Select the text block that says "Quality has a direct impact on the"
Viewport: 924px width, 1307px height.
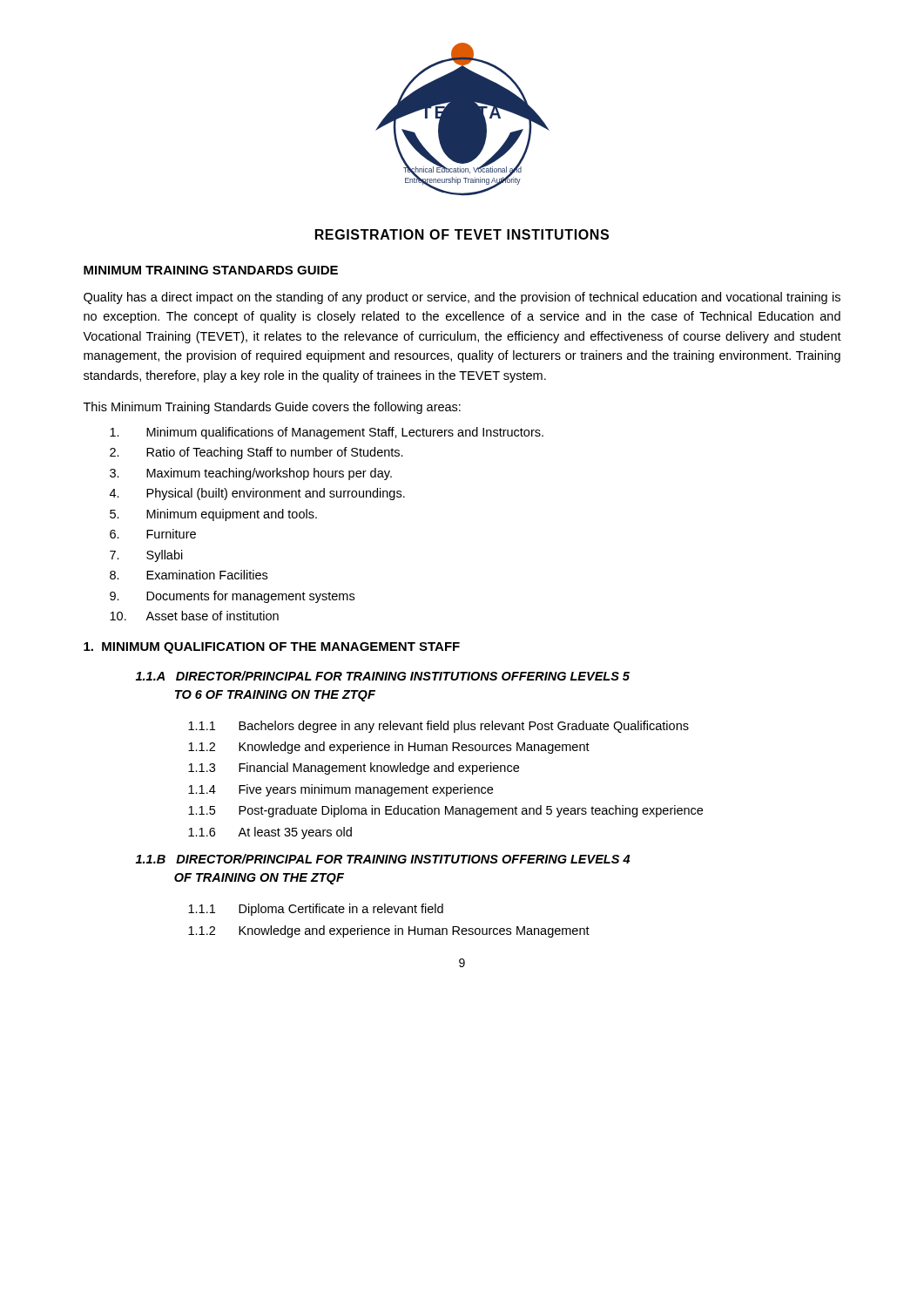click(x=462, y=336)
